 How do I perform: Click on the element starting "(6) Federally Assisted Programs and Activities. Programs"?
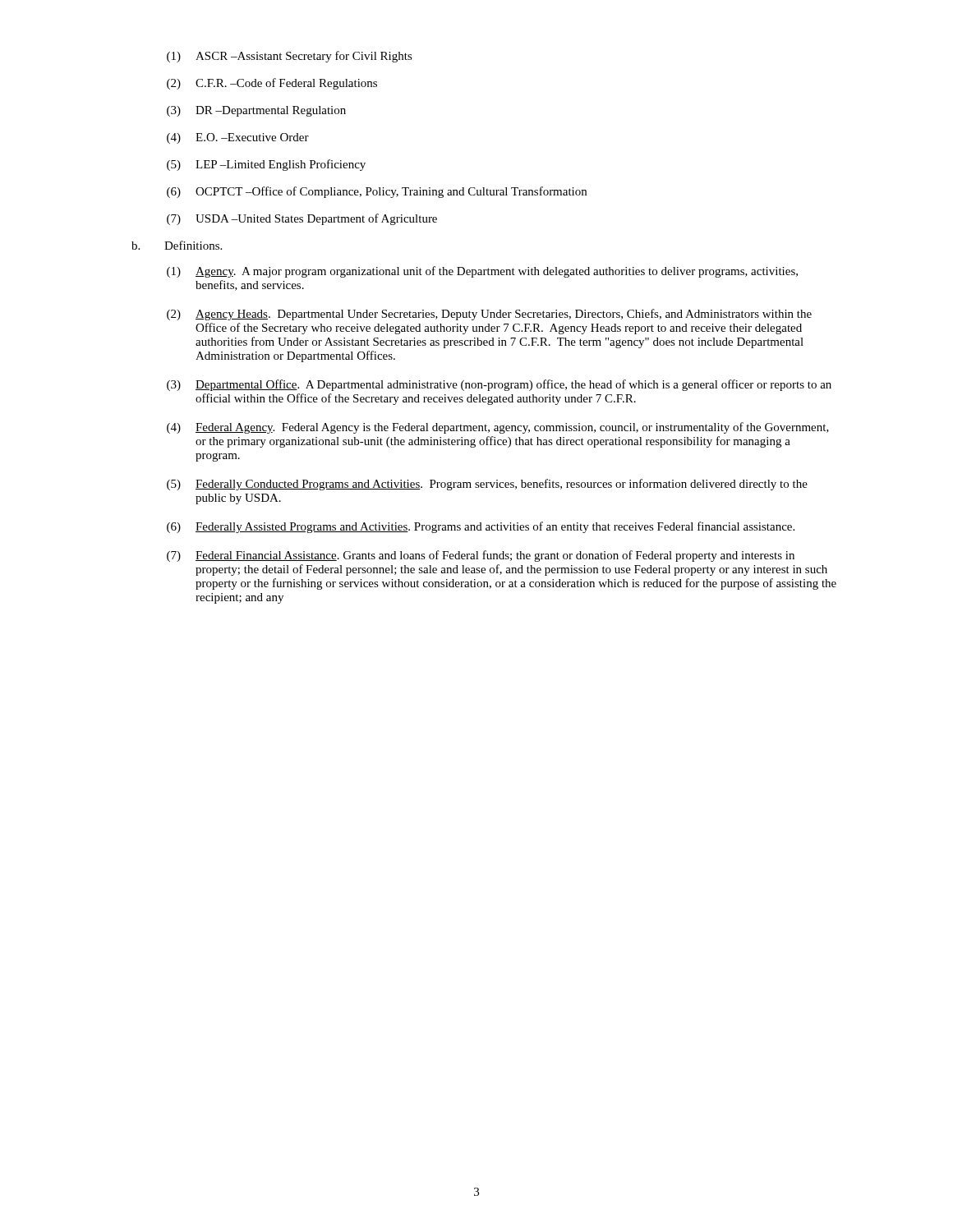point(485,527)
